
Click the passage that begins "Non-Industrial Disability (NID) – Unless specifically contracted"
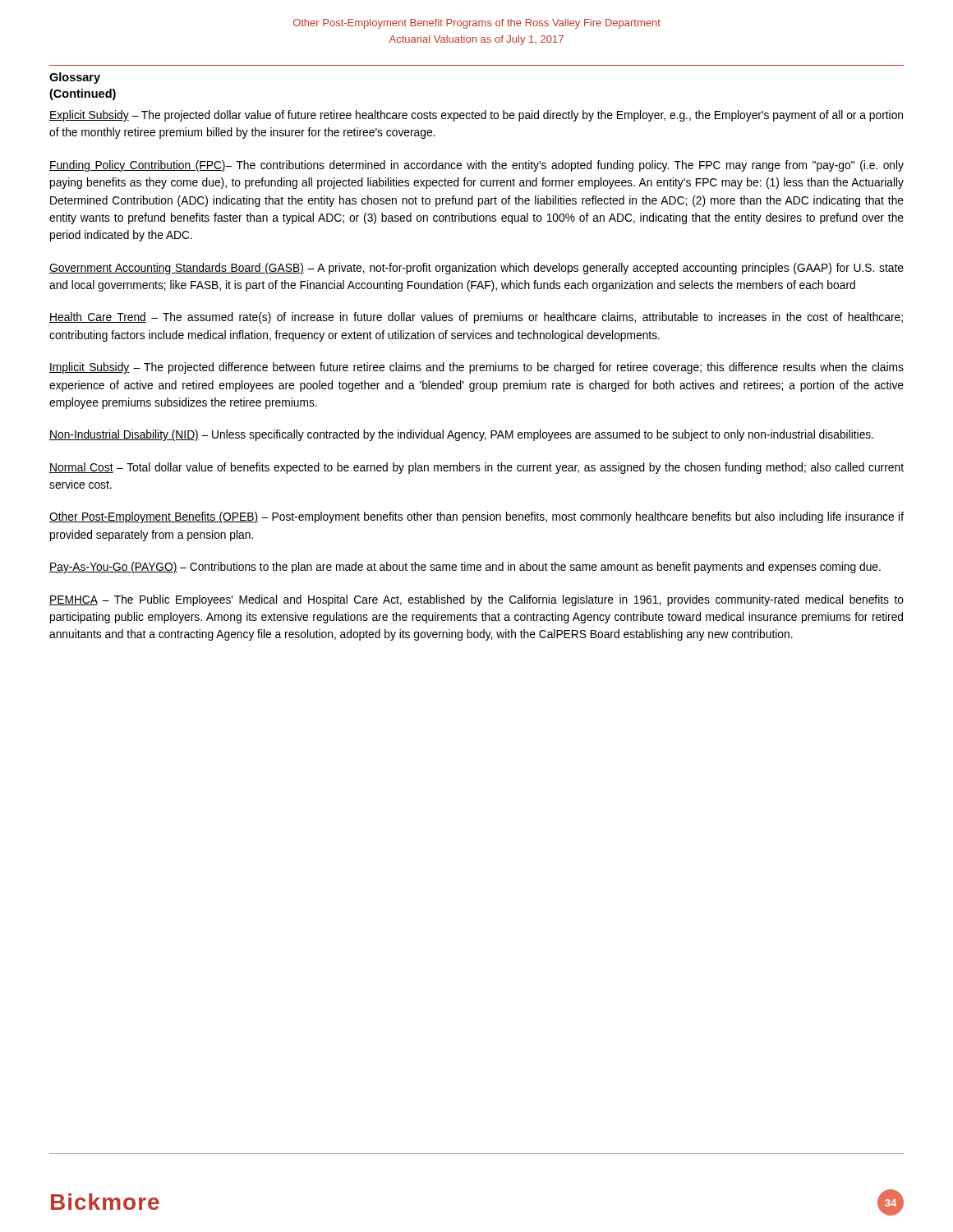tap(462, 435)
